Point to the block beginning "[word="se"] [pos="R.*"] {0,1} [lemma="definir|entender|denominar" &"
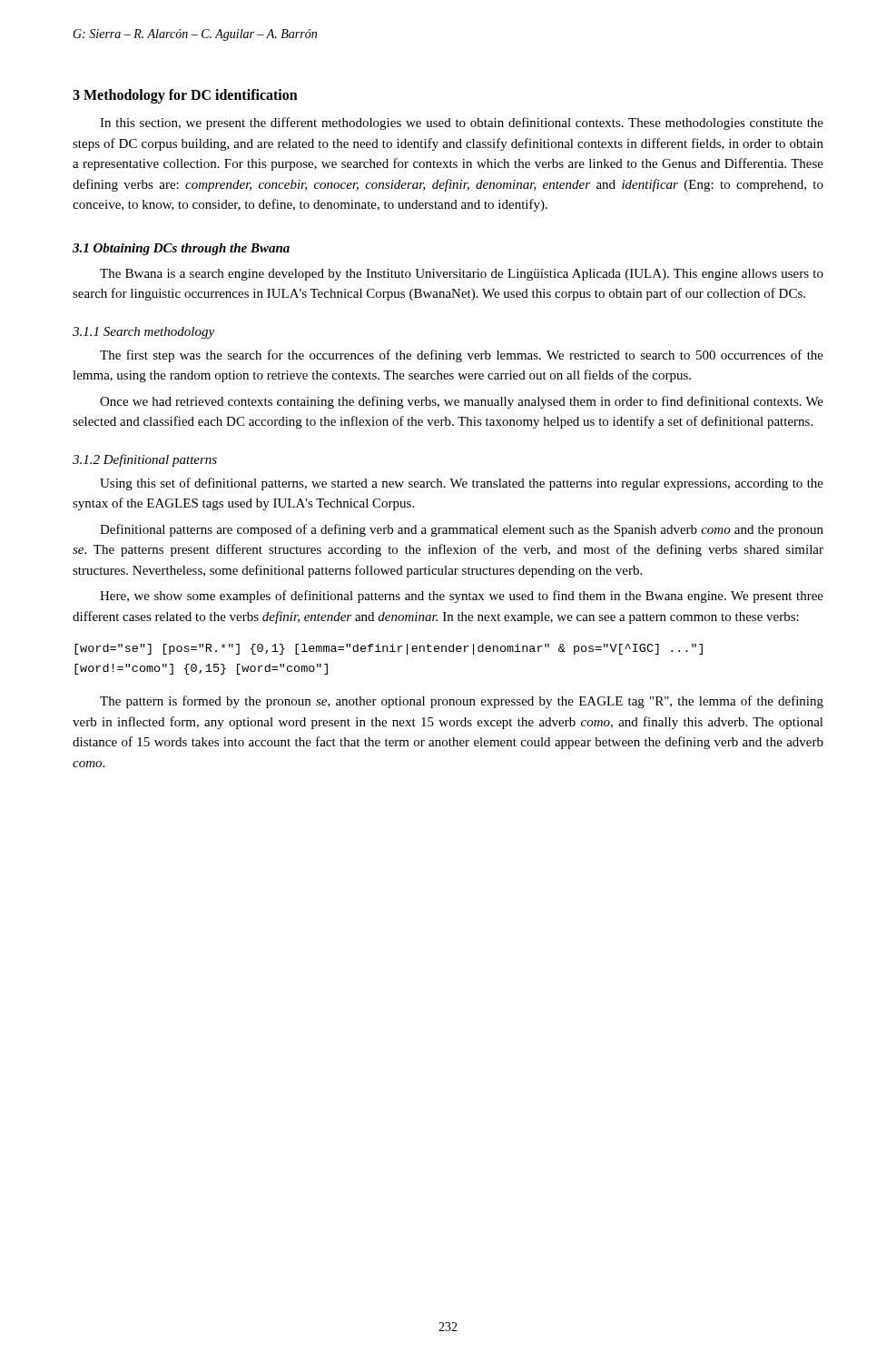 (x=389, y=659)
